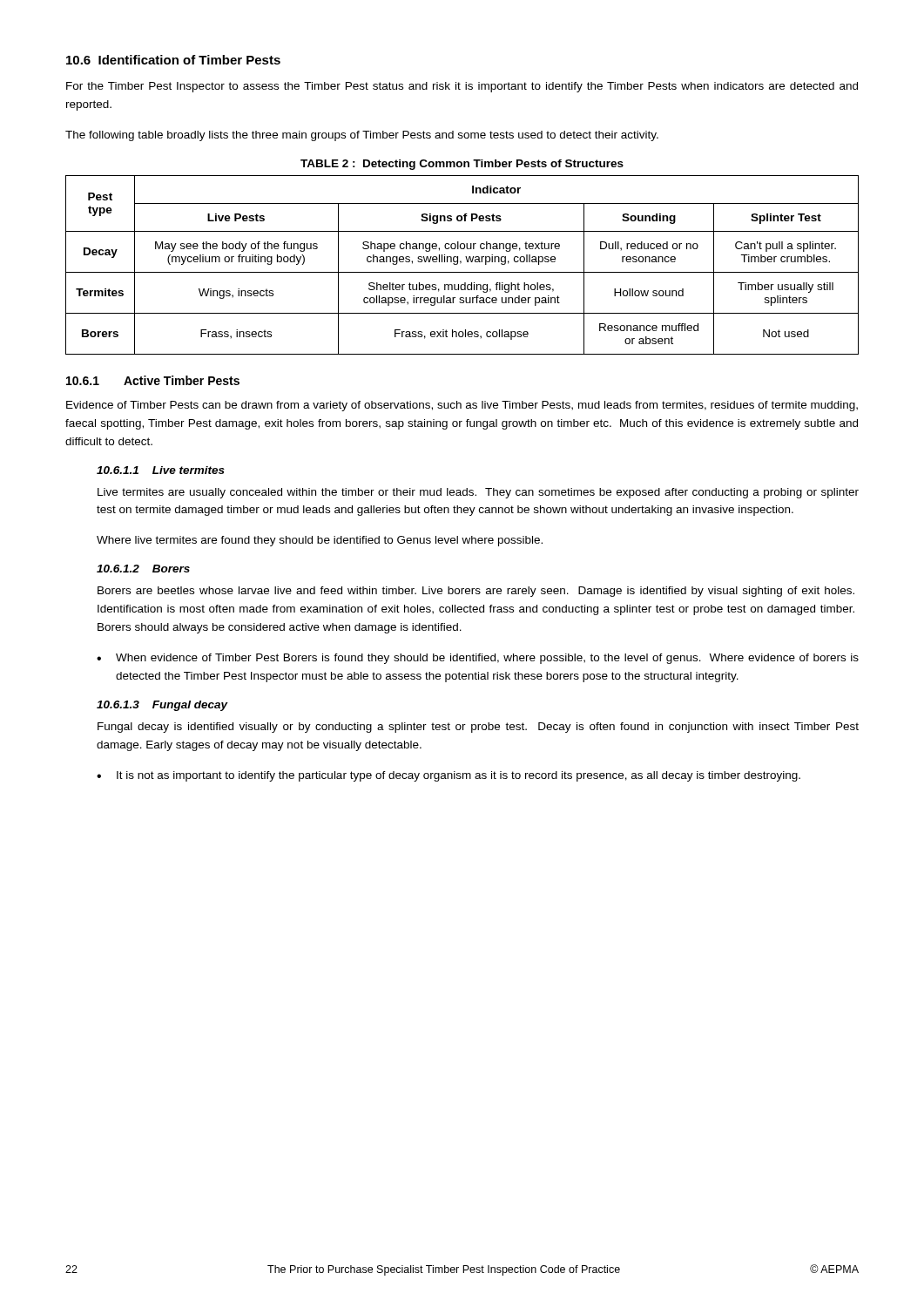Image resolution: width=924 pixels, height=1307 pixels.
Task: Where is the passage that starts "Evidence of Timber Pests"?
Action: (462, 423)
